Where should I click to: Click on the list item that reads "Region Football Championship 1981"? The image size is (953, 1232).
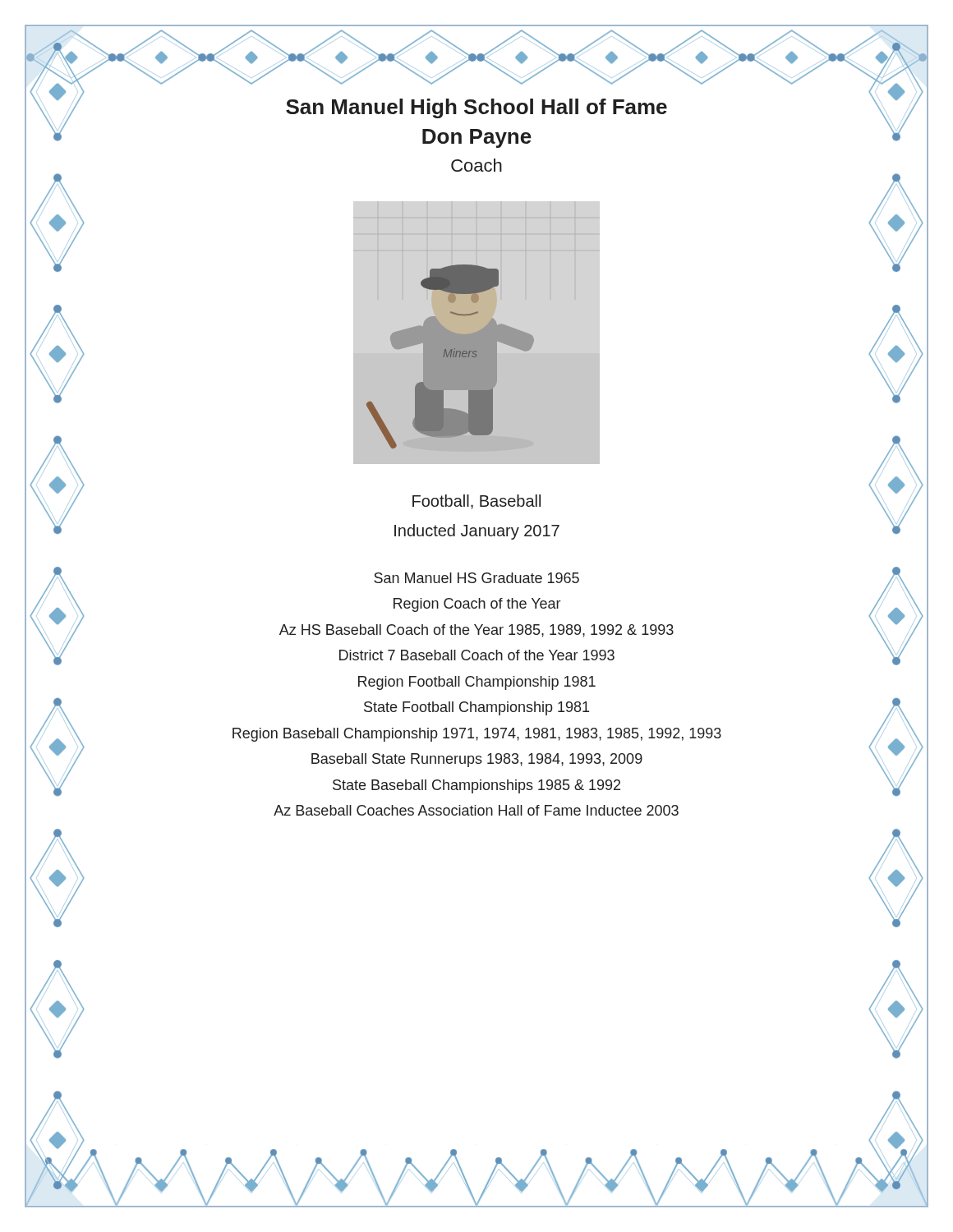pos(476,682)
